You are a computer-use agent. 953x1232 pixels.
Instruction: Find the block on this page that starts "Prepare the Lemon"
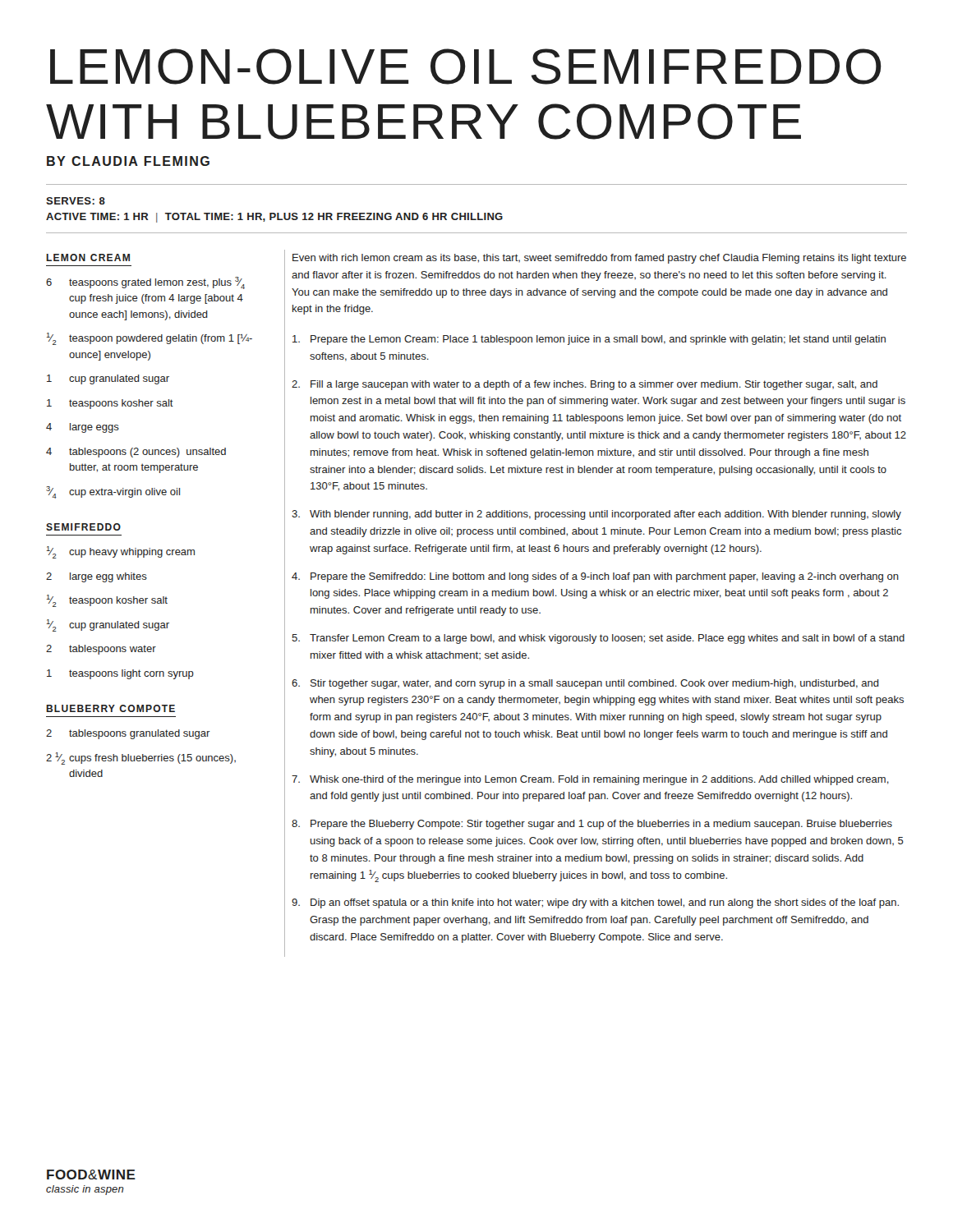point(599,348)
